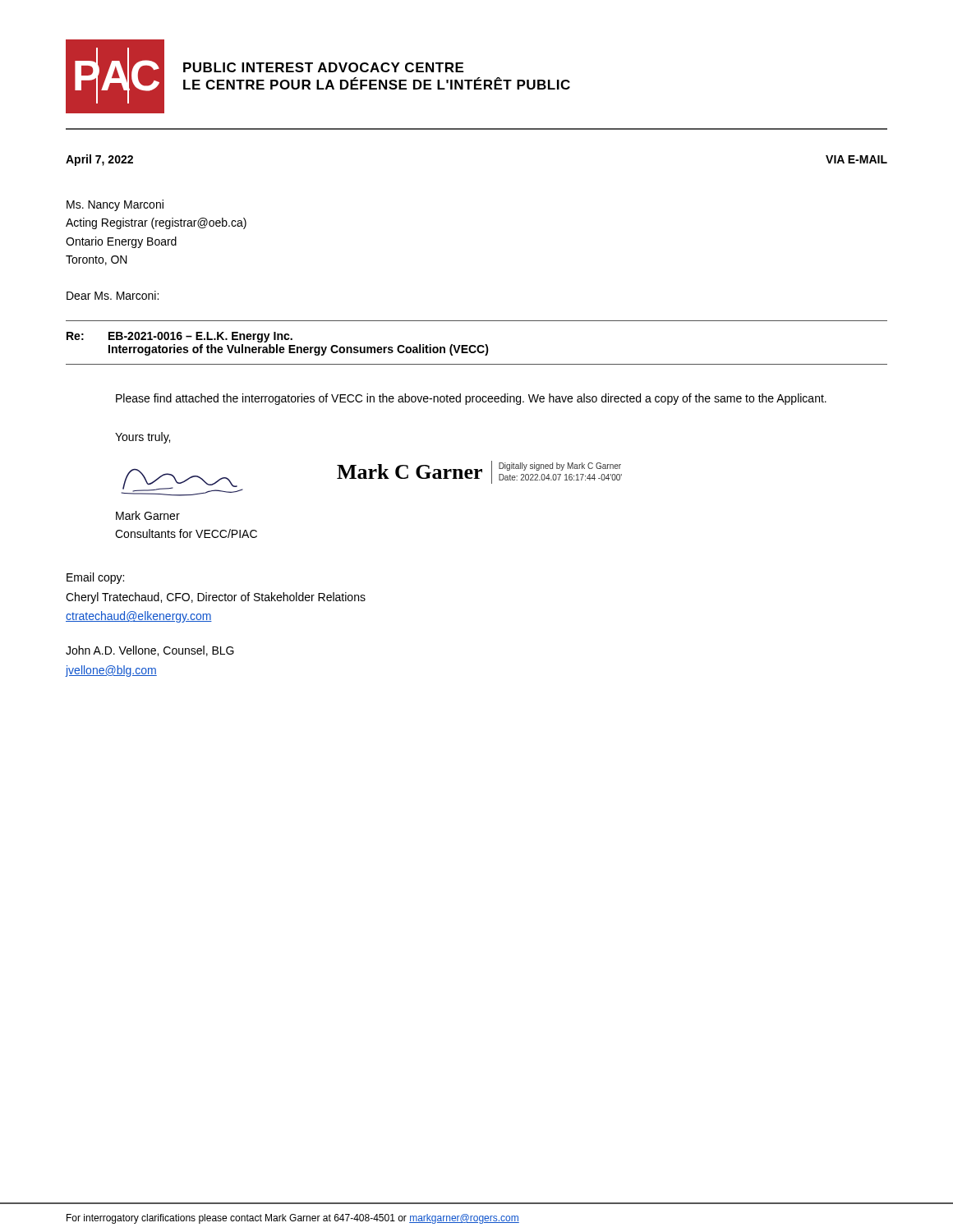Screen dimensions: 1232x953
Task: Navigate to the block starting "Yours truly,"
Action: click(143, 437)
